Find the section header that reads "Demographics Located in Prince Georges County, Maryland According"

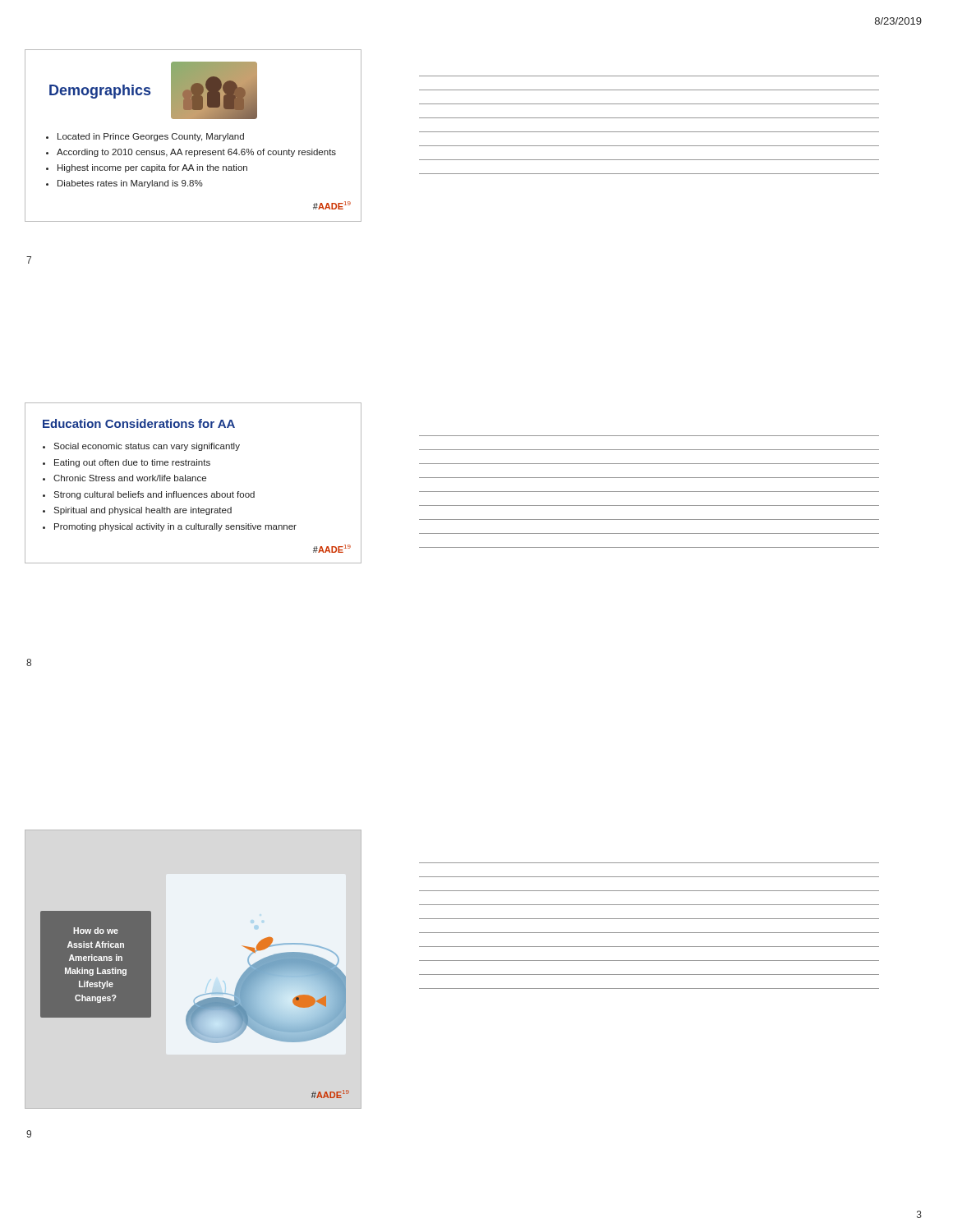193,130
